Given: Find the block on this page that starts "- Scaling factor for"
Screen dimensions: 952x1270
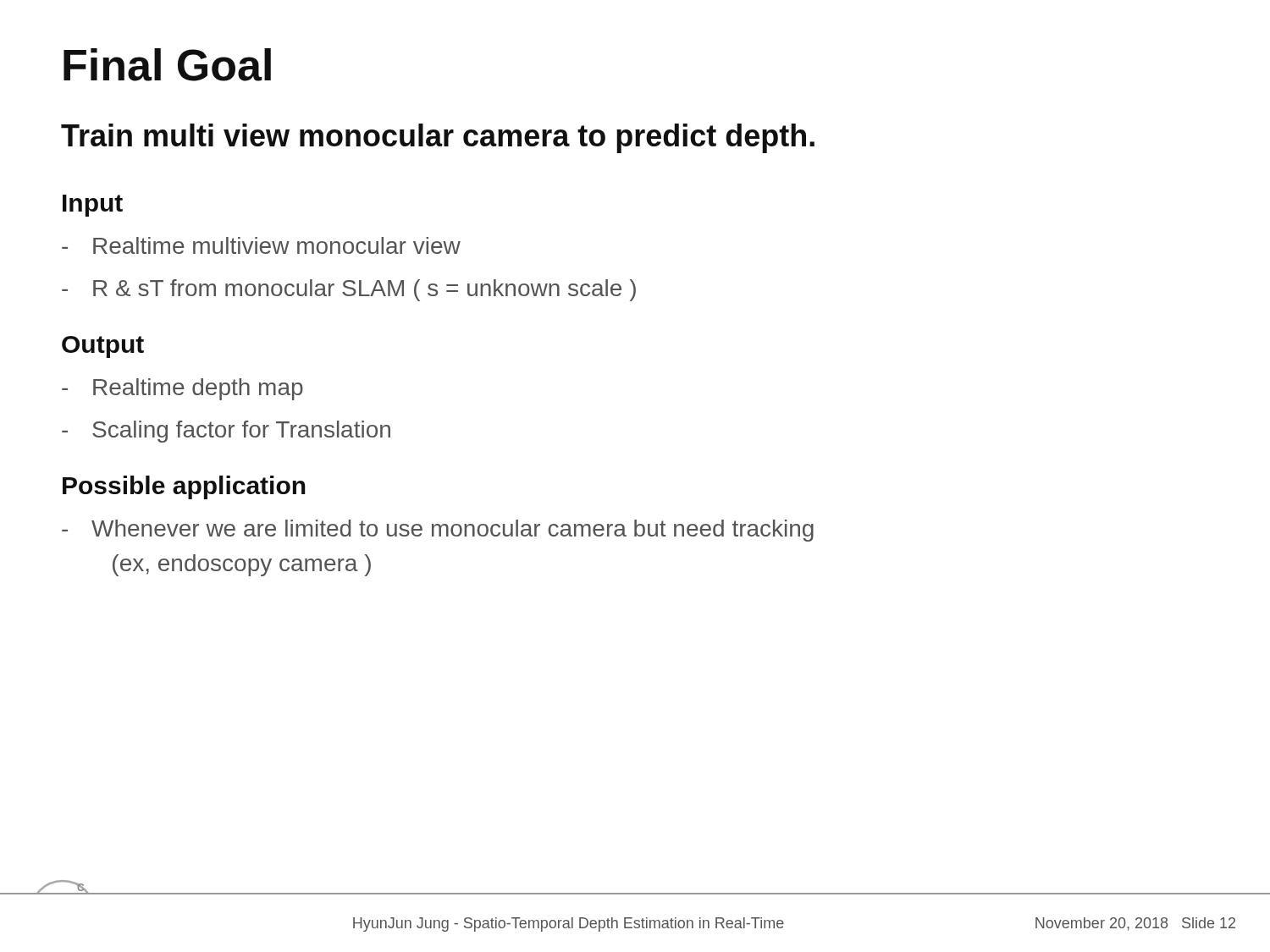Looking at the screenshot, I should click(x=226, y=430).
